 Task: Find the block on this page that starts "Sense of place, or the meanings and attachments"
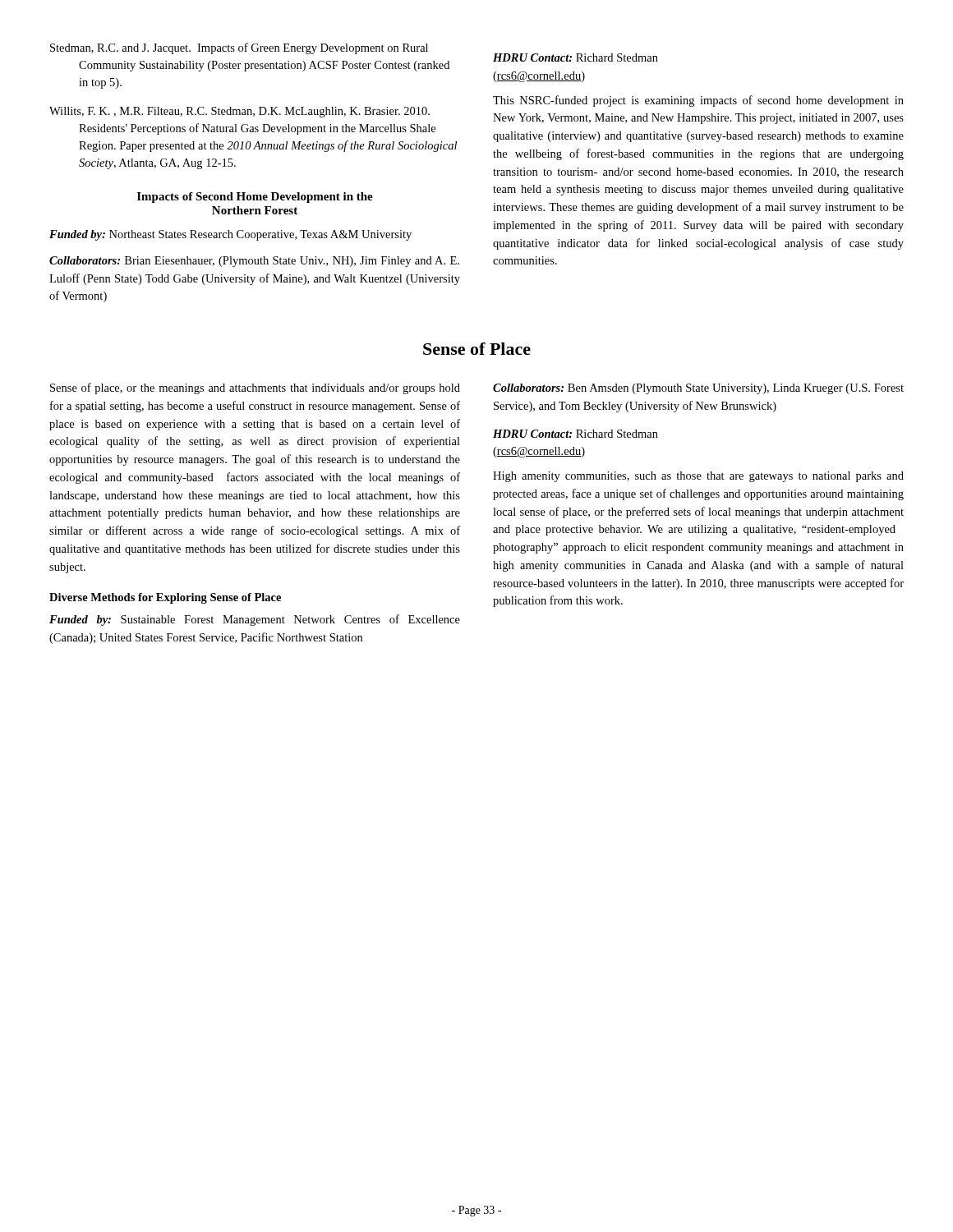coord(255,477)
